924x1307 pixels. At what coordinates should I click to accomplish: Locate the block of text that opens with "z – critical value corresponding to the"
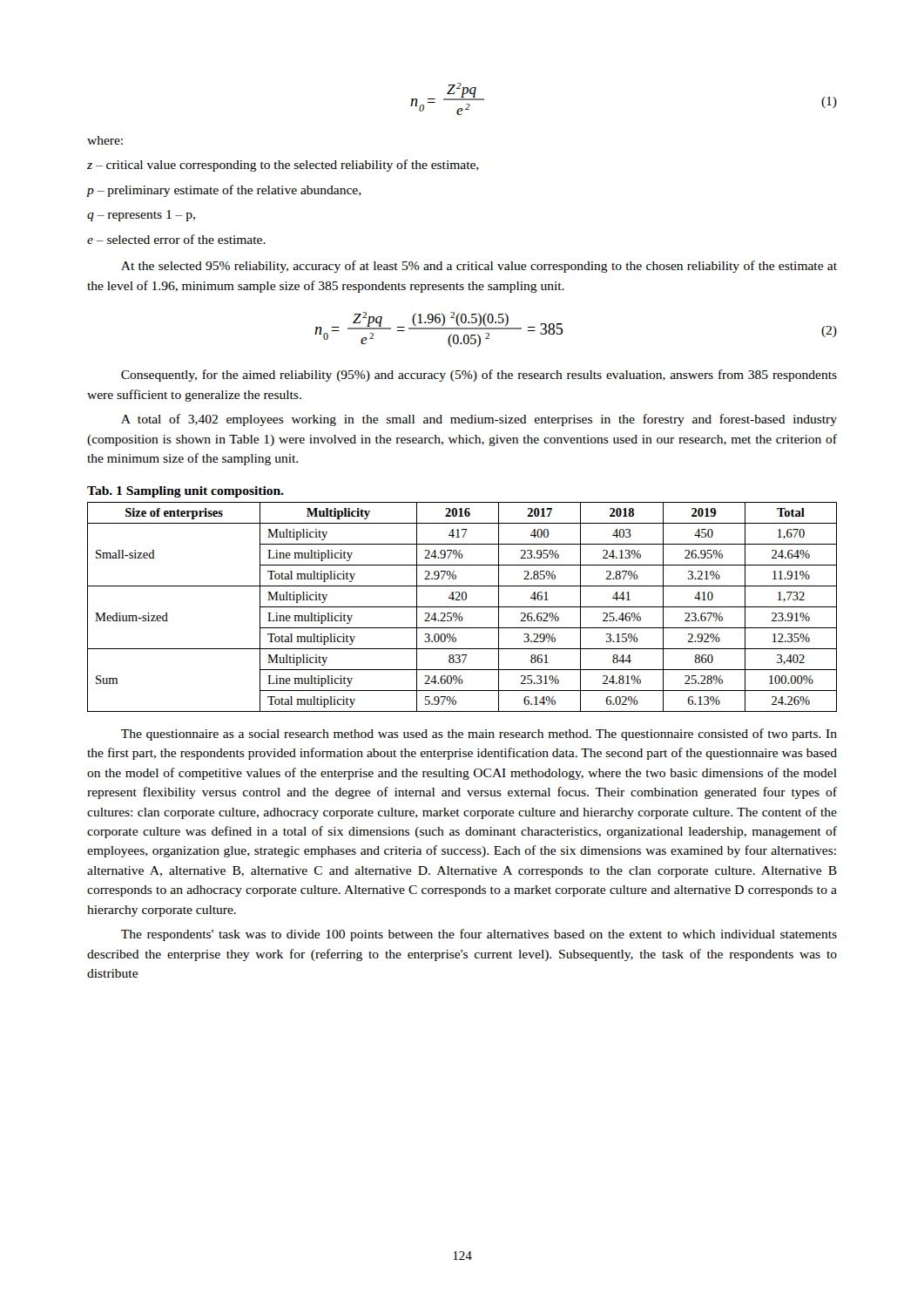point(283,165)
